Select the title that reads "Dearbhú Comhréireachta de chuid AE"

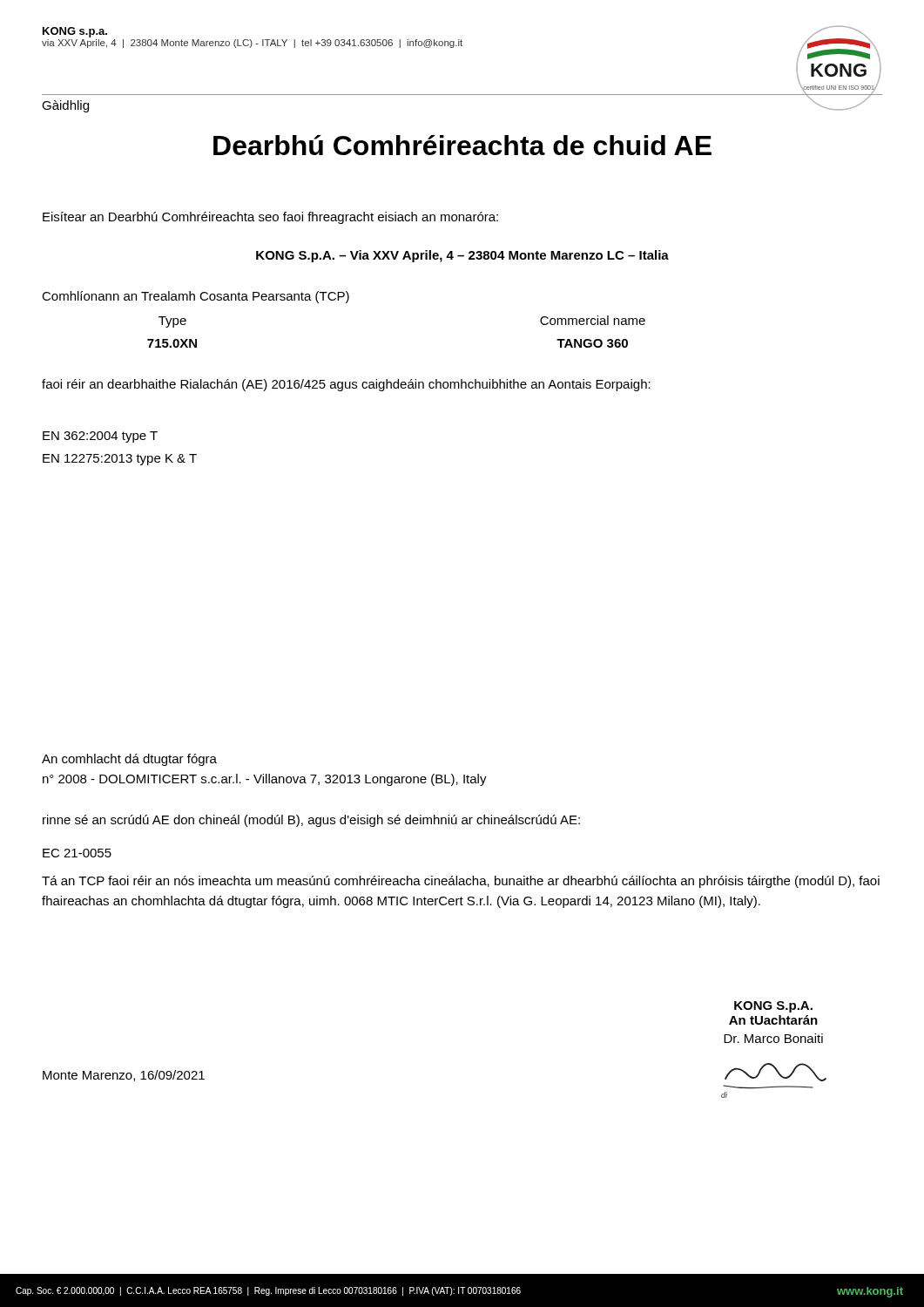pyautogui.click(x=462, y=145)
